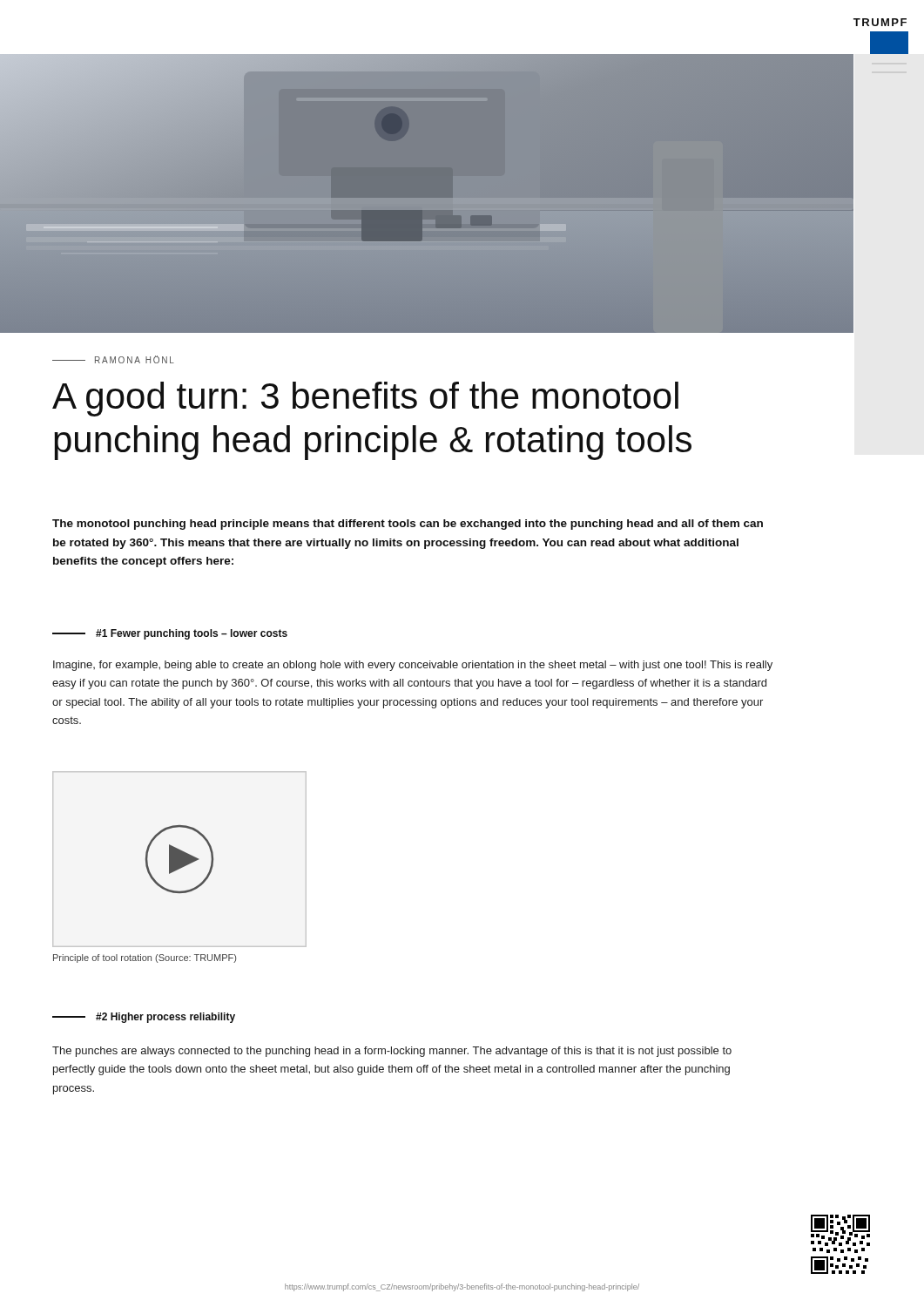The width and height of the screenshot is (924, 1307).
Task: Select the element starting "RAMONA HÖNL"
Action: (114, 360)
